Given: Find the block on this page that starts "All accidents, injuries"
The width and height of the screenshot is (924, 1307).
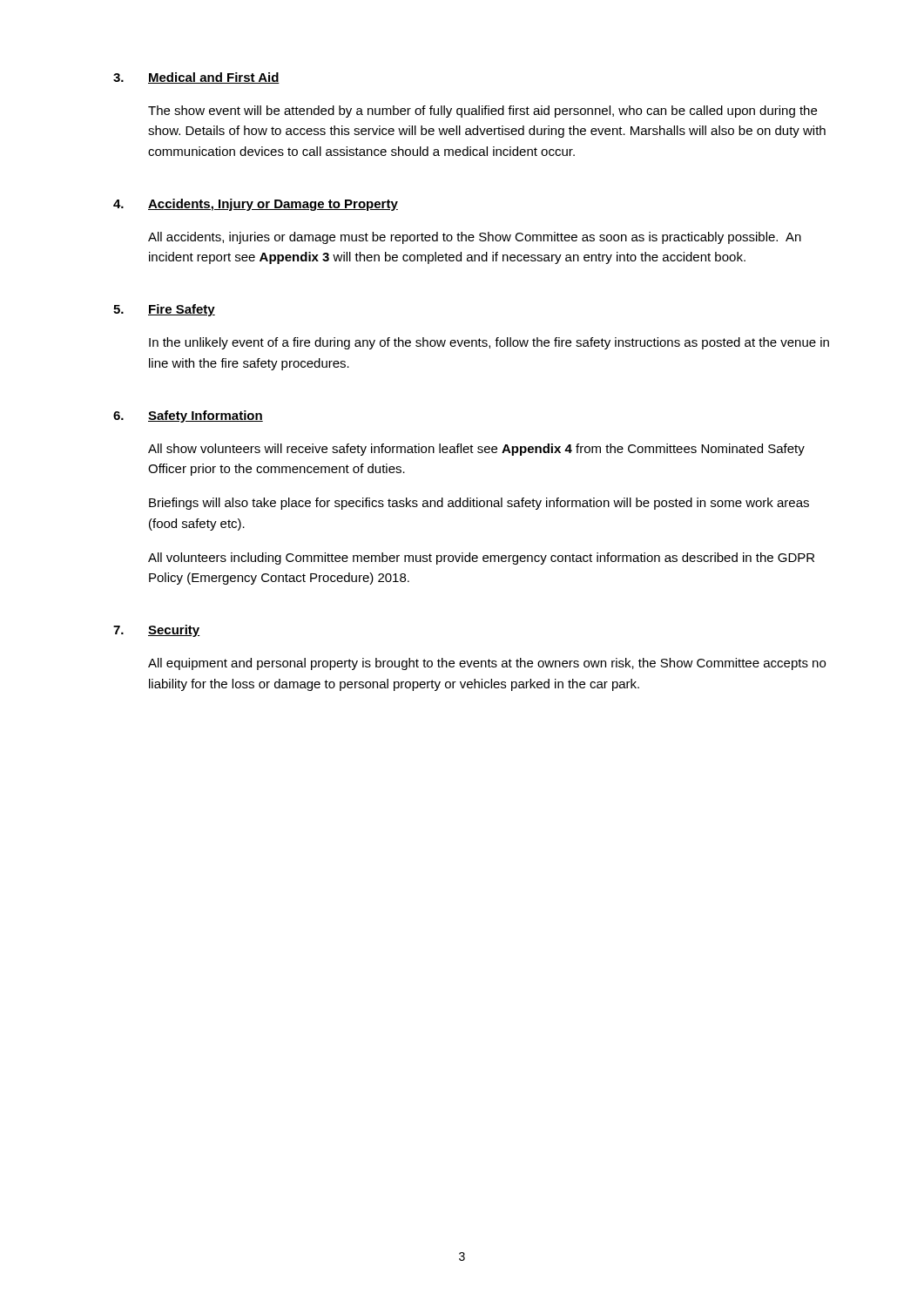Looking at the screenshot, I should [492, 247].
